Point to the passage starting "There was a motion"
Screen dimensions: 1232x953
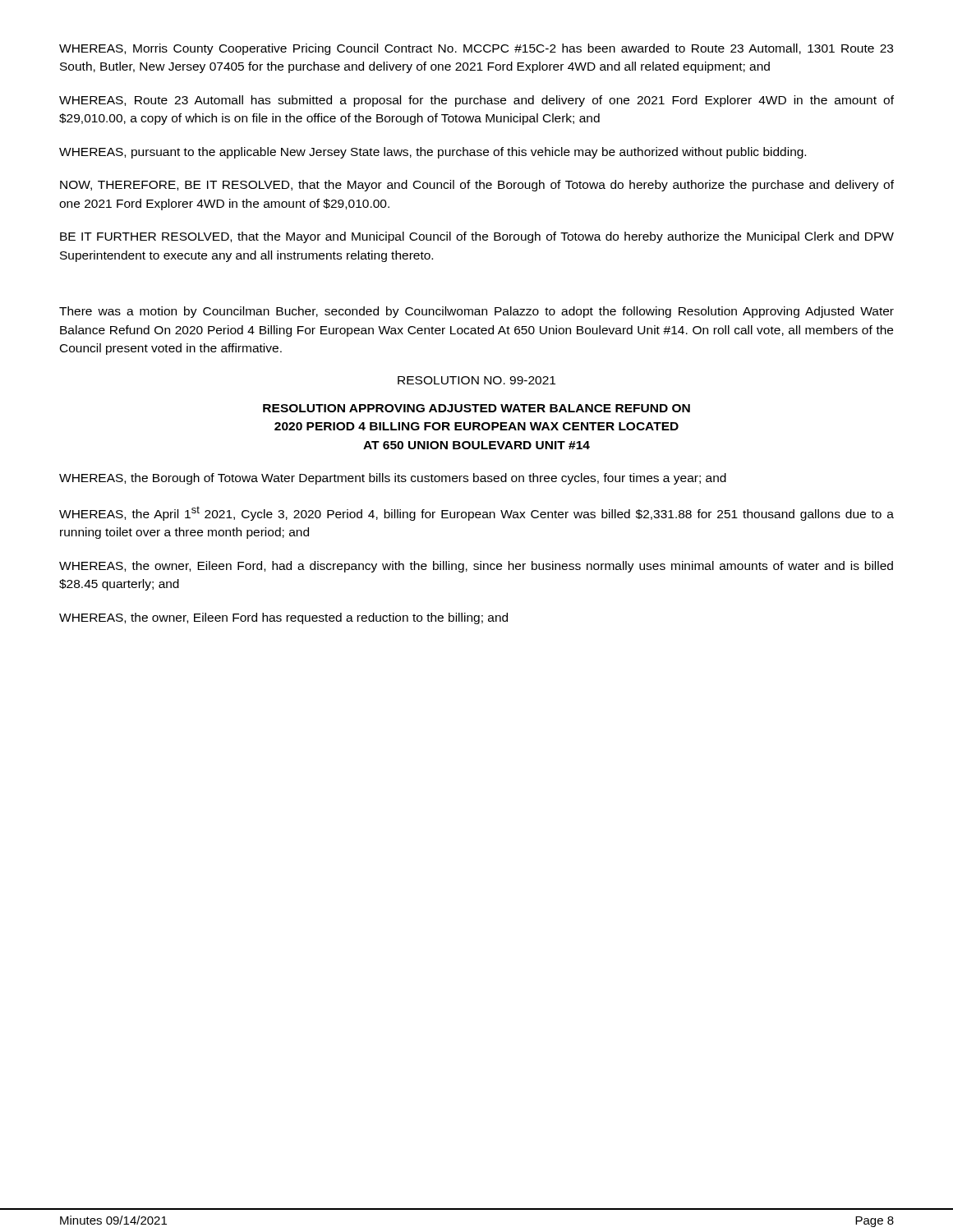(x=476, y=329)
